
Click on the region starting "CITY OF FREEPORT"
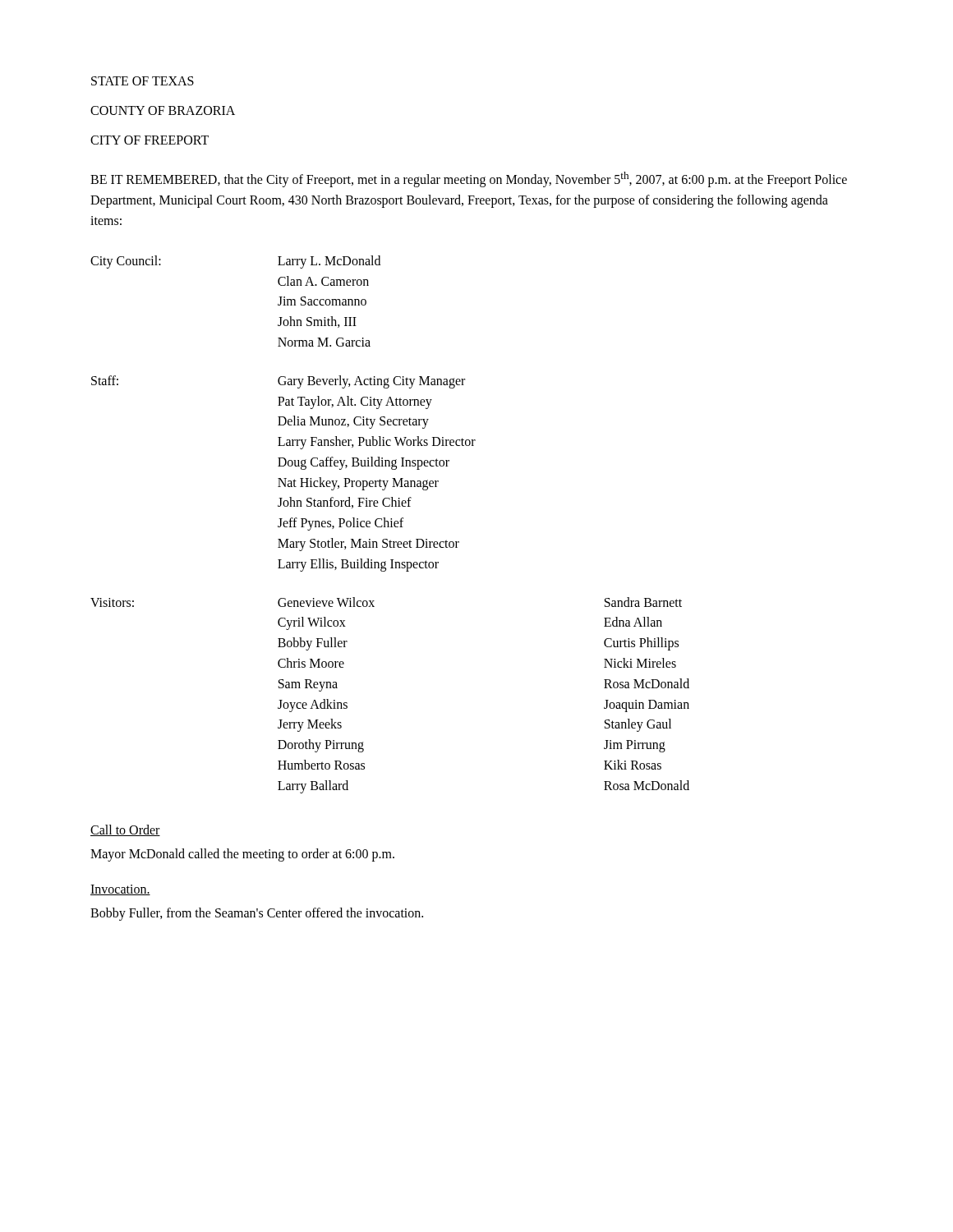click(x=150, y=140)
